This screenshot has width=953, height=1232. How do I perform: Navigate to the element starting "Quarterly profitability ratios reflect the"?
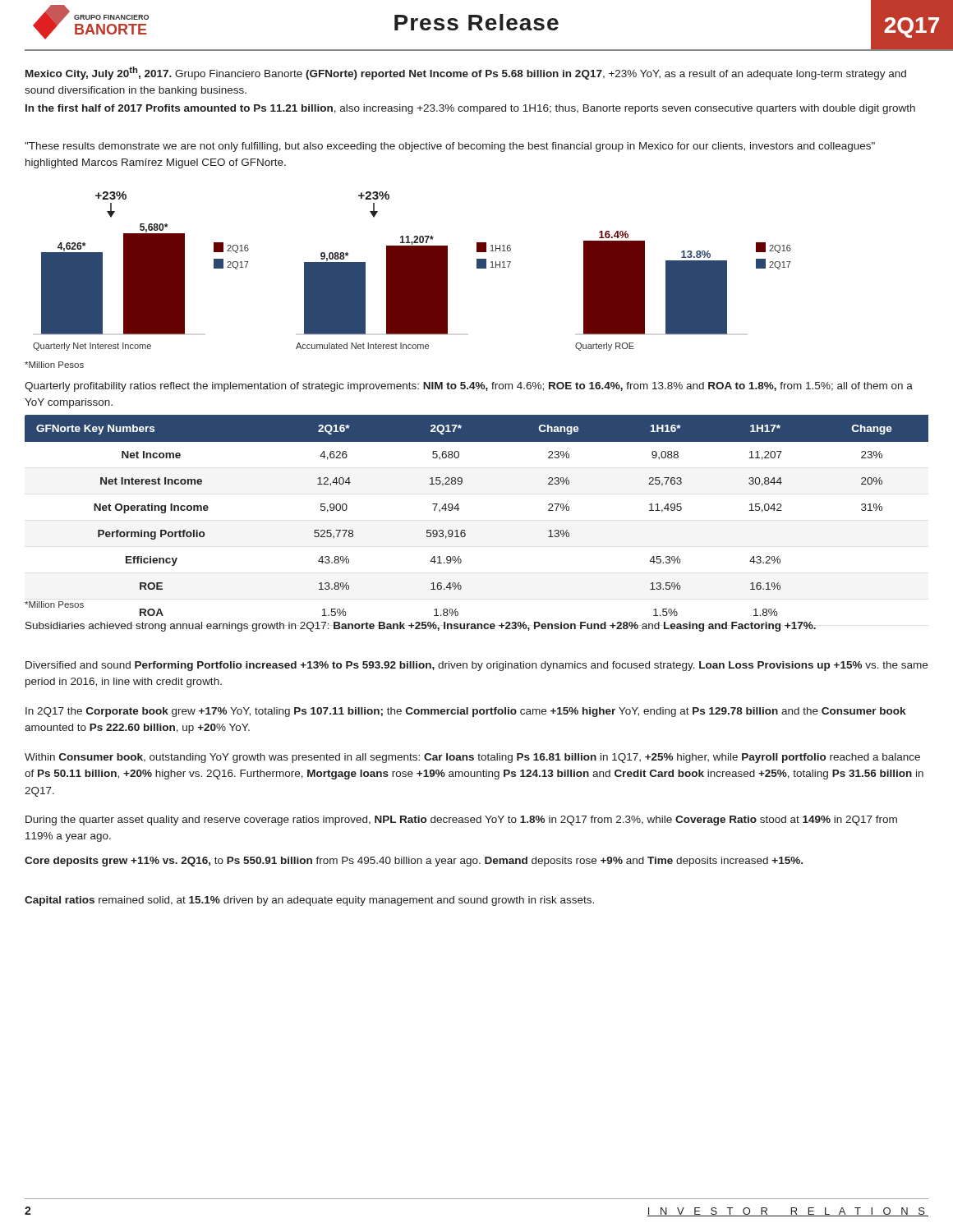pyautogui.click(x=469, y=394)
